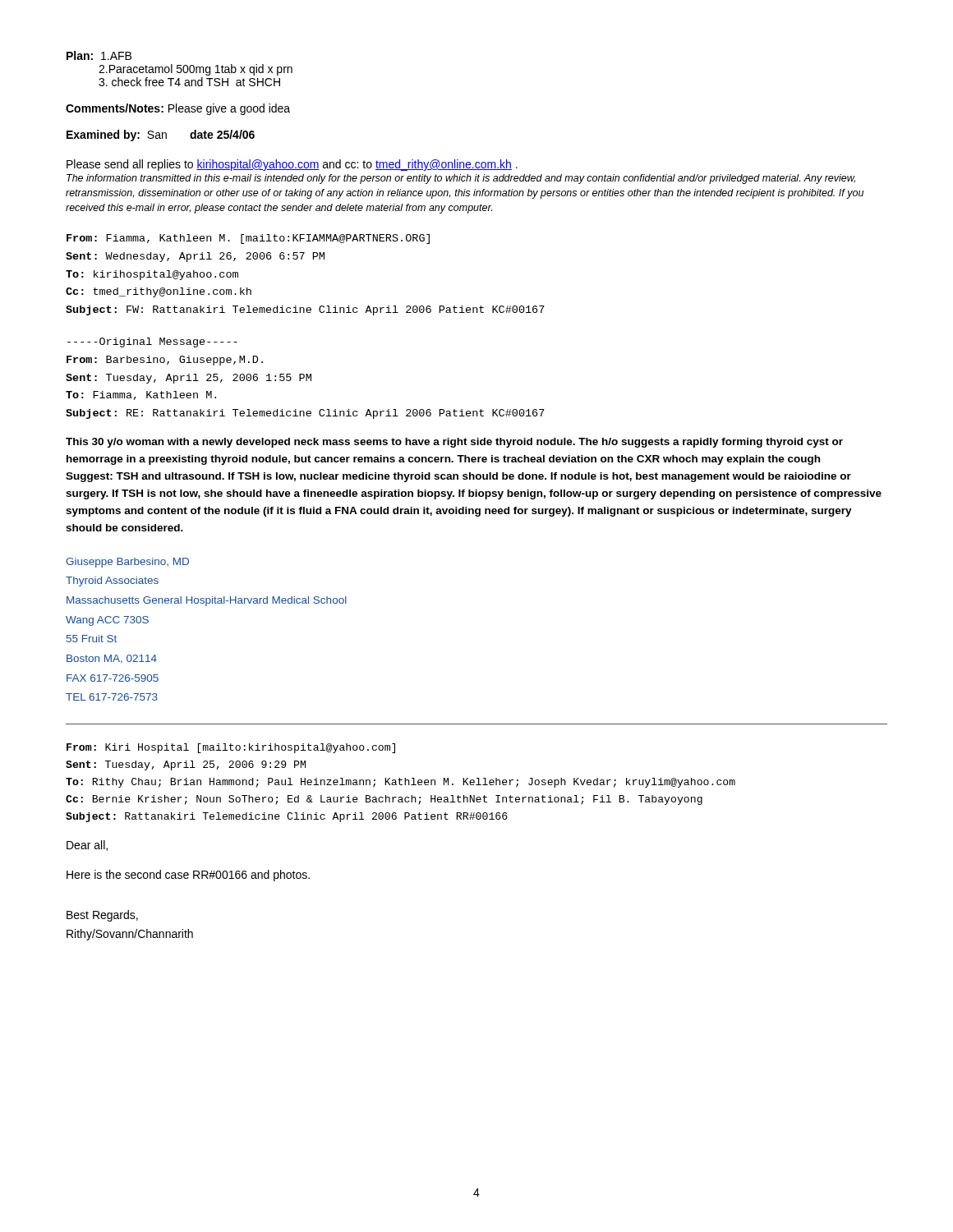953x1232 pixels.
Task: Click on the text block that reads "This 30 y/o"
Action: pyautogui.click(x=474, y=485)
